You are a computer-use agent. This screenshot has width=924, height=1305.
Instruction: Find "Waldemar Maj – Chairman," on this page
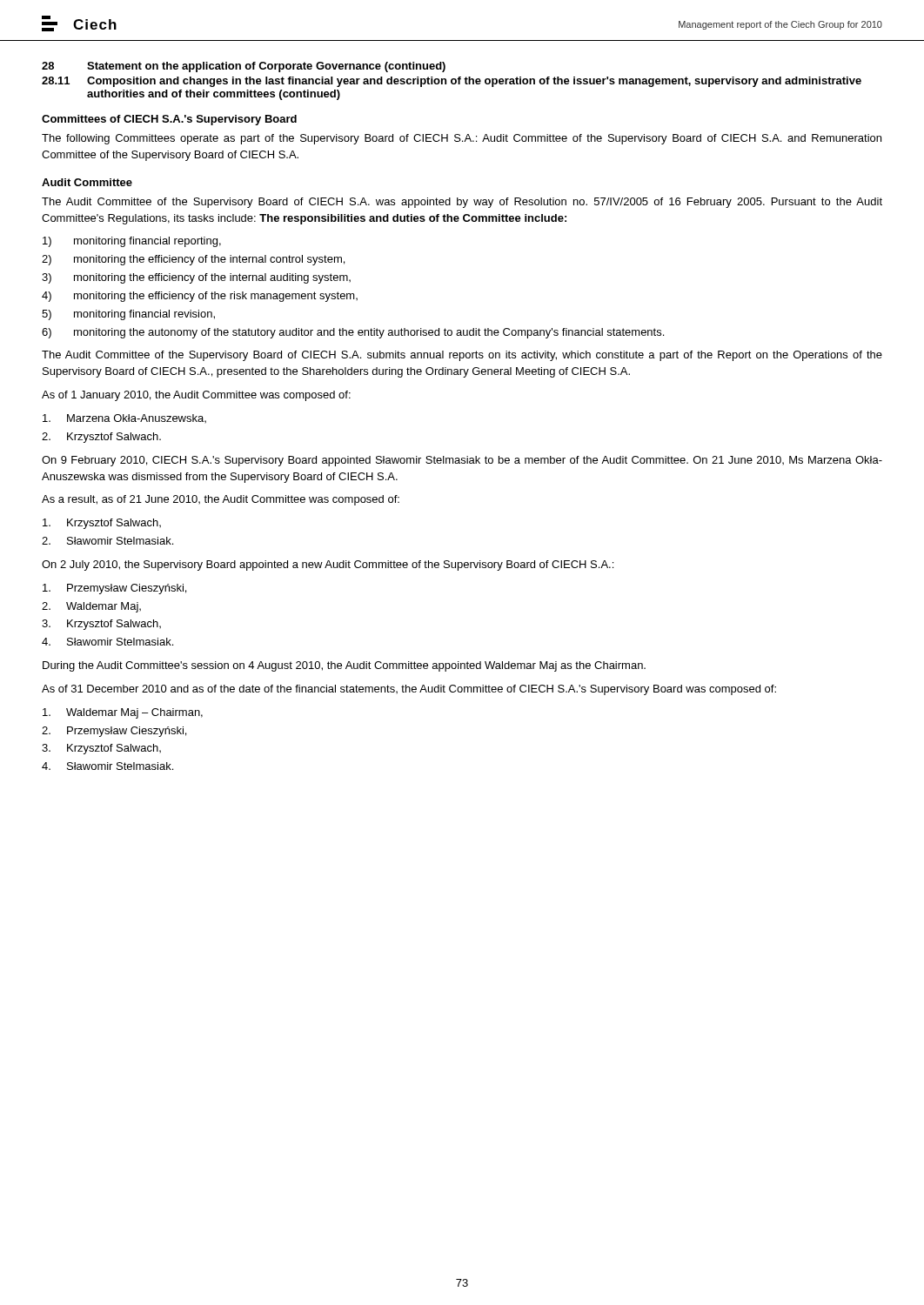pos(123,713)
